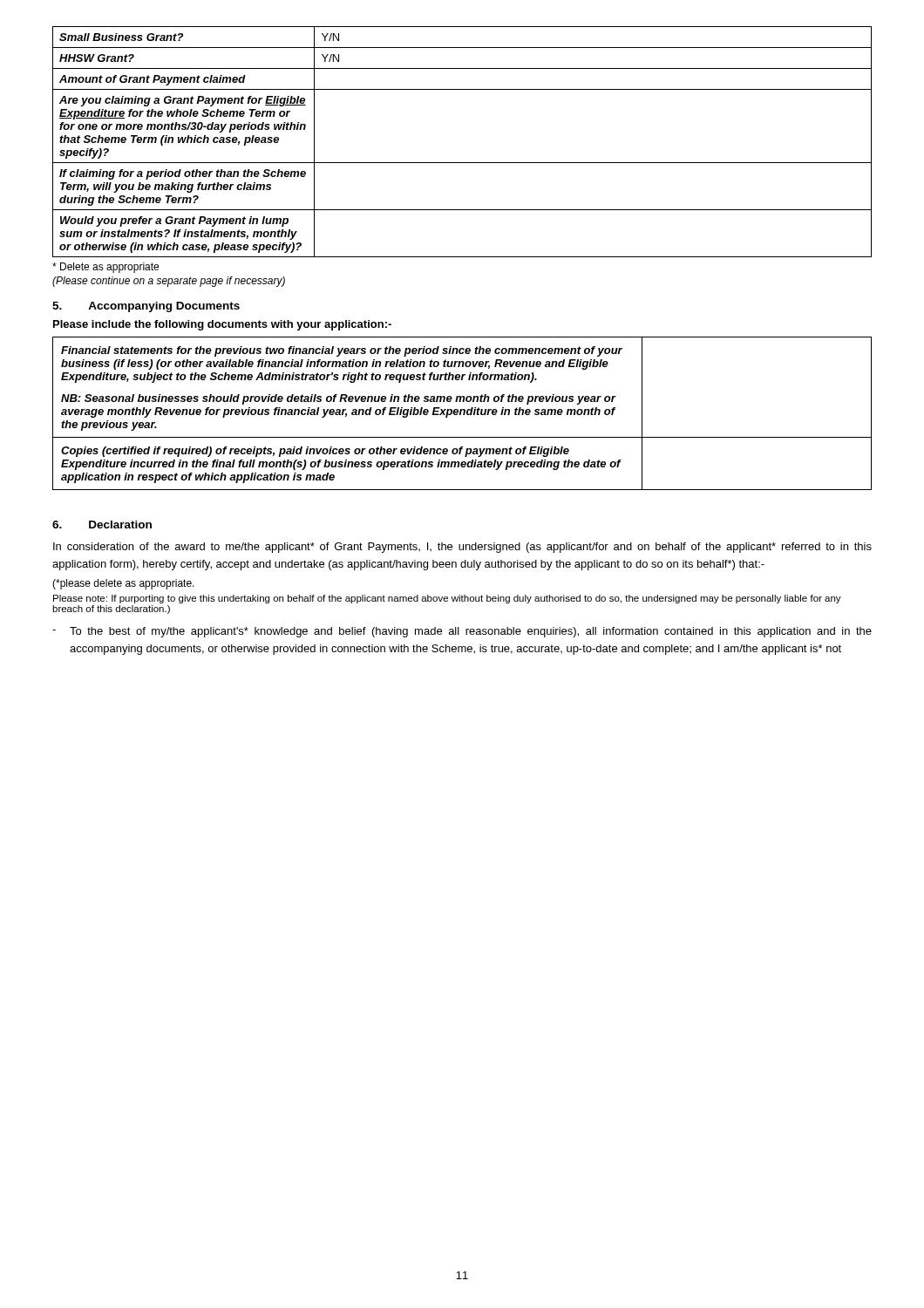Click on the table containing "Are you claiming"
The image size is (924, 1308).
[462, 142]
